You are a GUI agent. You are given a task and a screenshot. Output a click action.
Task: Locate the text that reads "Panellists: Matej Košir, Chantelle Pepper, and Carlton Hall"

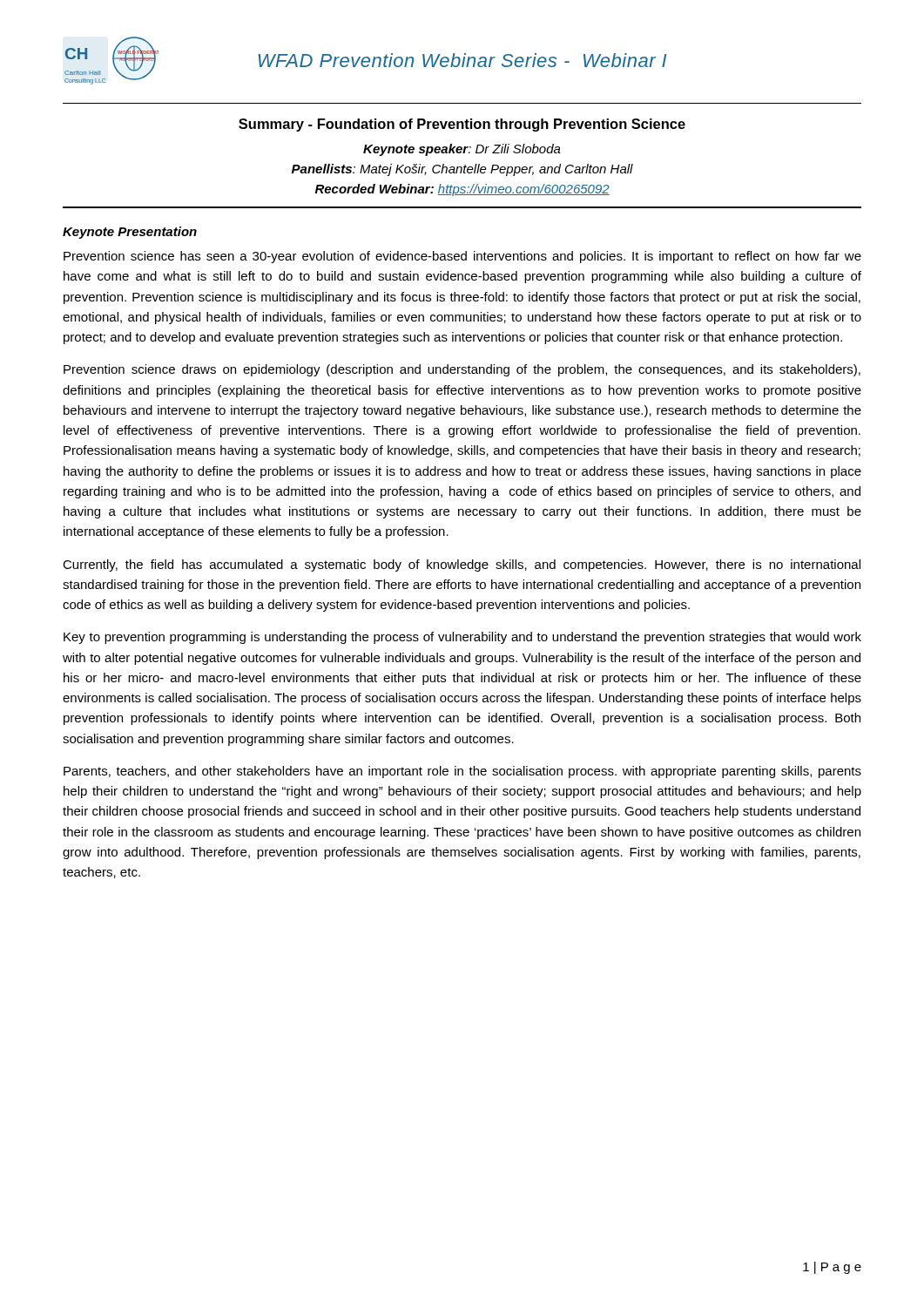(462, 169)
